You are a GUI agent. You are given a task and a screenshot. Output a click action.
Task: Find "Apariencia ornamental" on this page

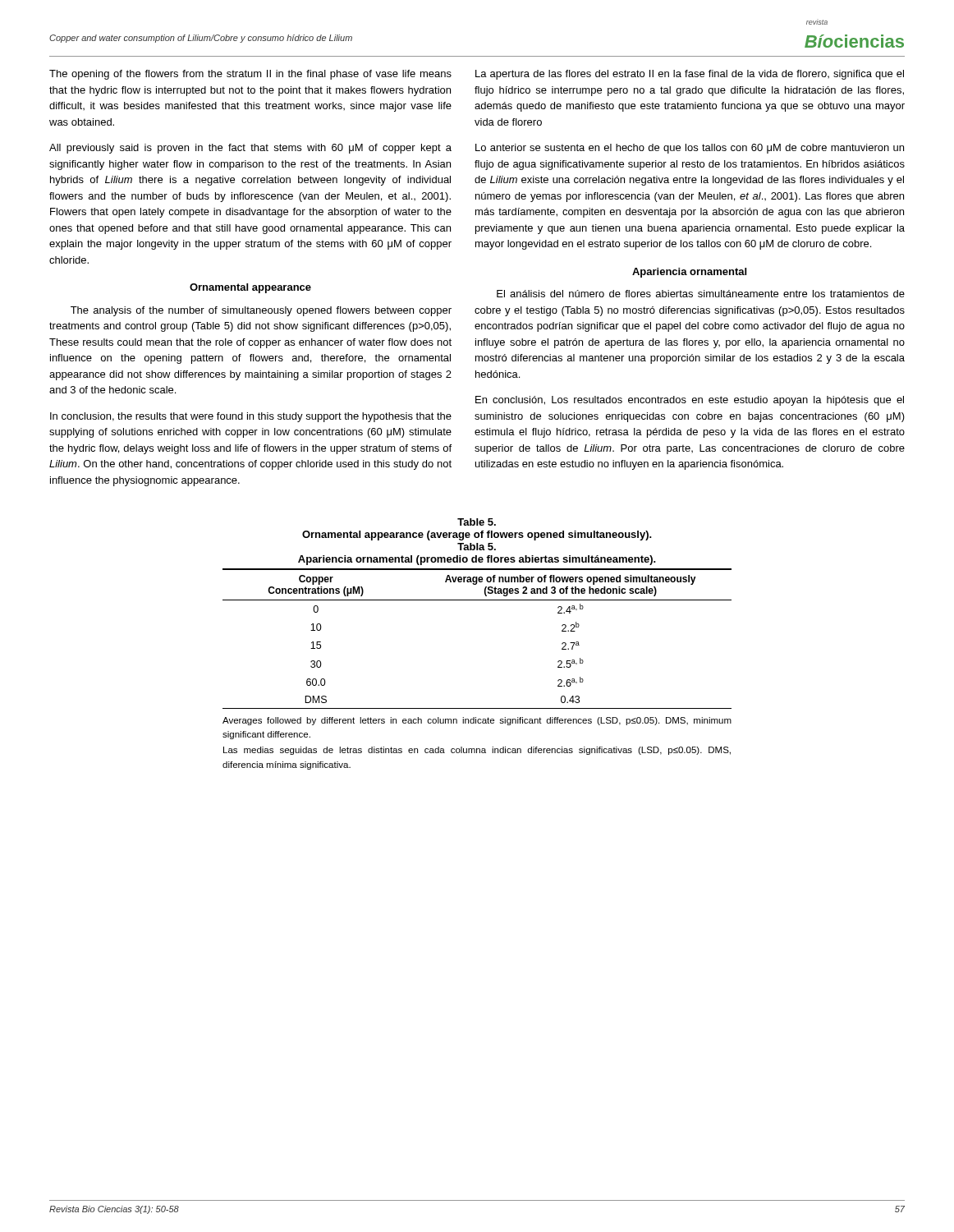pyautogui.click(x=690, y=271)
